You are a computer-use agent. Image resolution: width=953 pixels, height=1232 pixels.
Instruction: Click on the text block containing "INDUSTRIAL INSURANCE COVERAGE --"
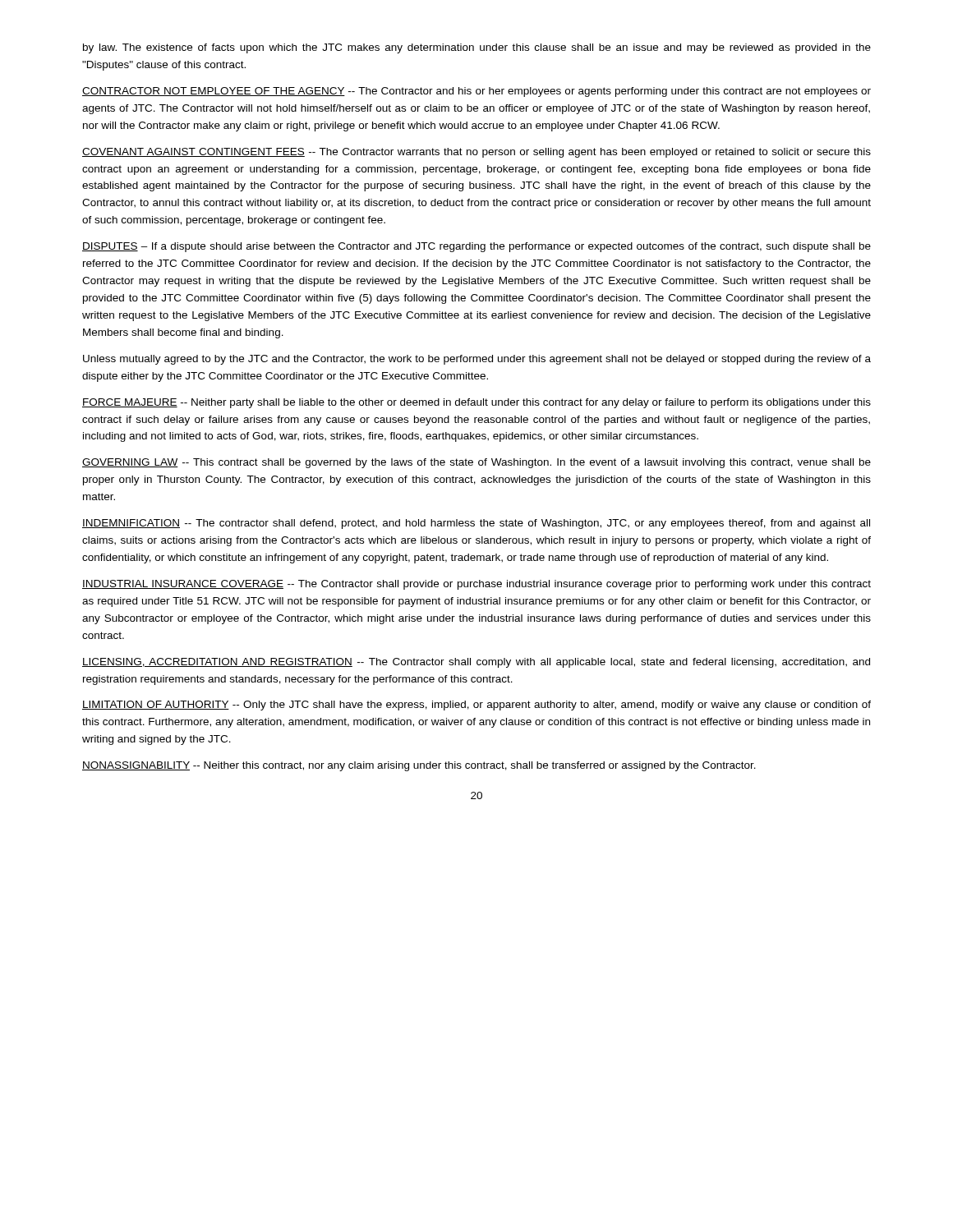(476, 609)
